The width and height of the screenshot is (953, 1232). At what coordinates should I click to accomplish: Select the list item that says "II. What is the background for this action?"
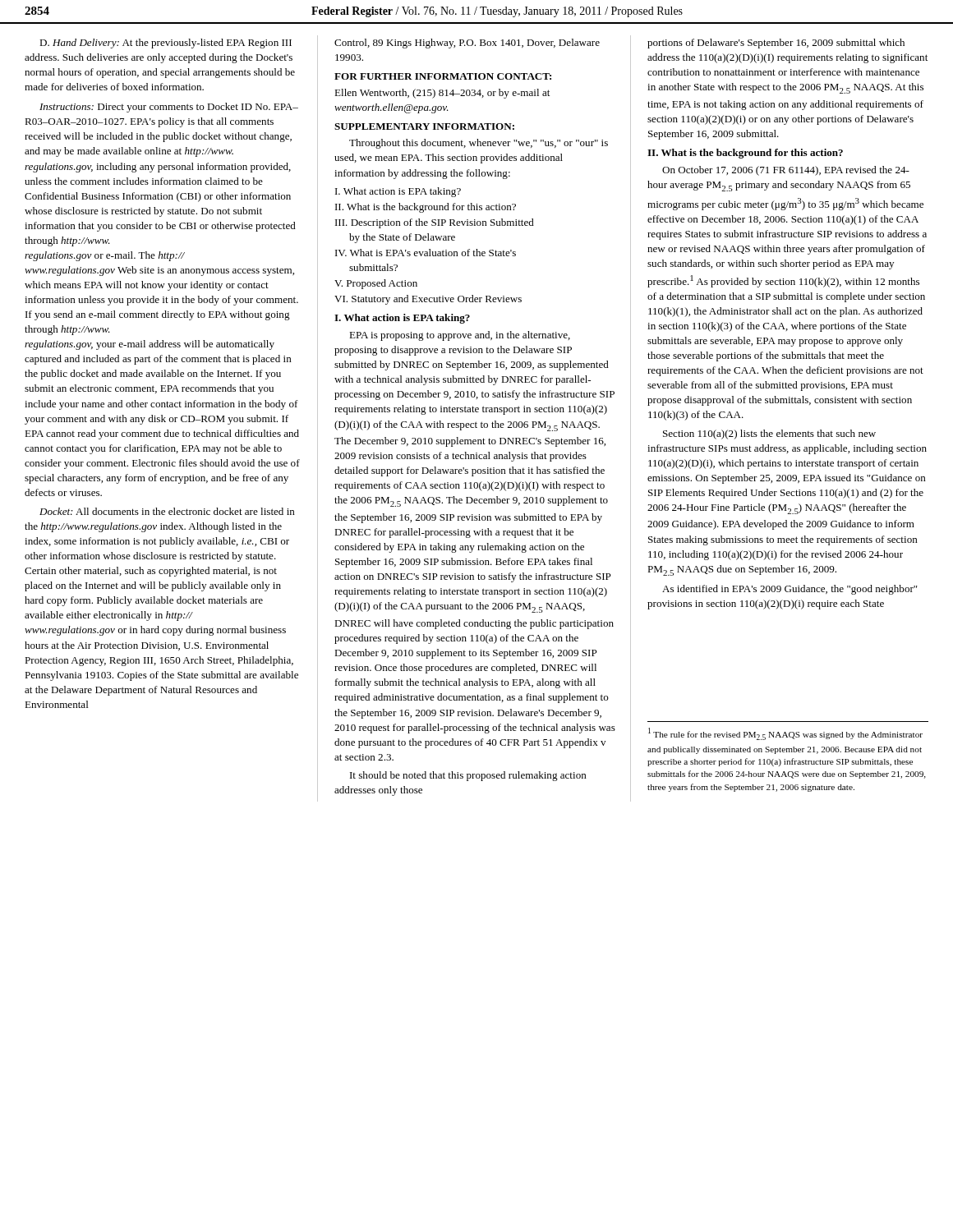click(x=475, y=207)
